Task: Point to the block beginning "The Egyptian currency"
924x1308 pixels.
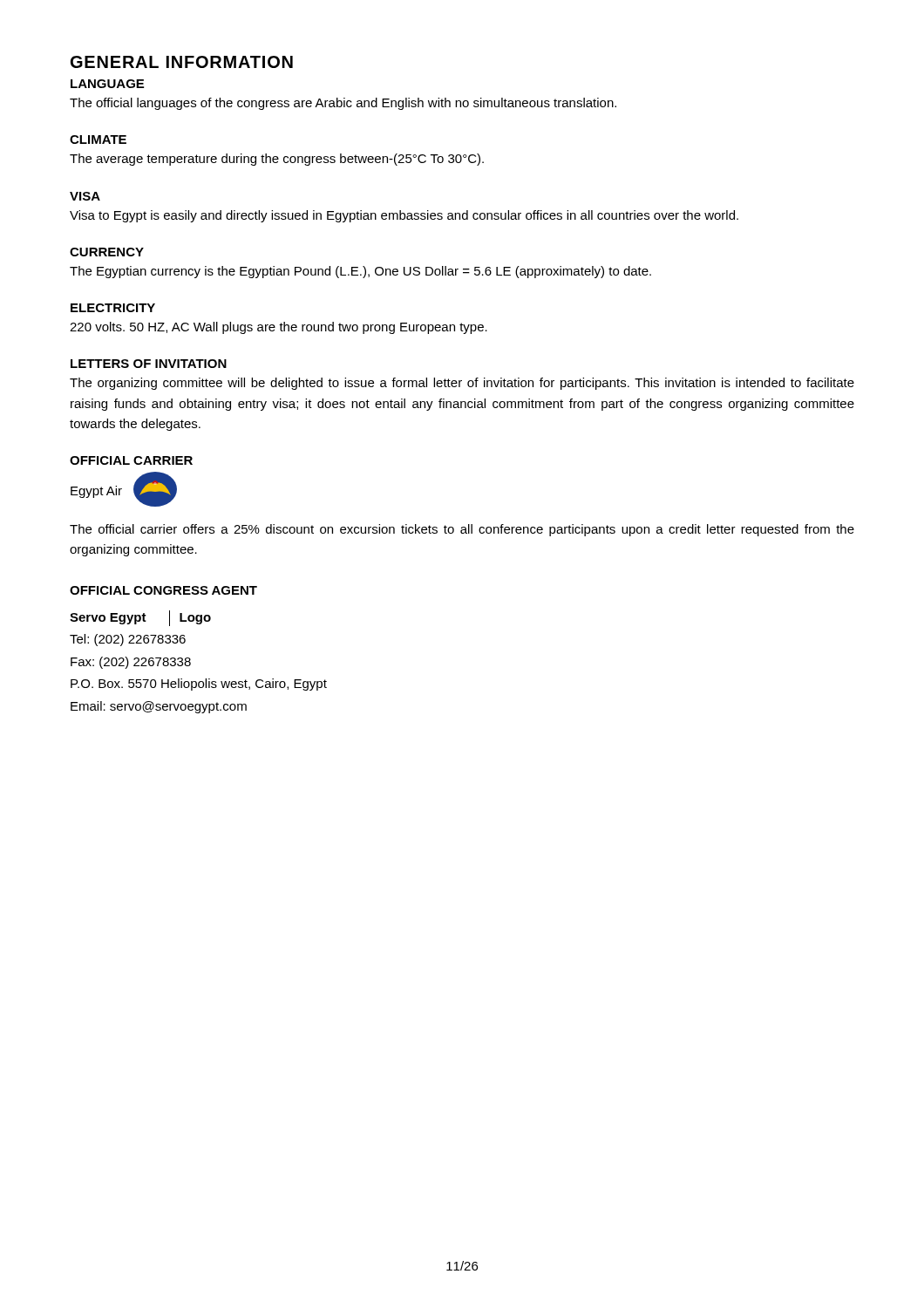Action: coord(361,271)
